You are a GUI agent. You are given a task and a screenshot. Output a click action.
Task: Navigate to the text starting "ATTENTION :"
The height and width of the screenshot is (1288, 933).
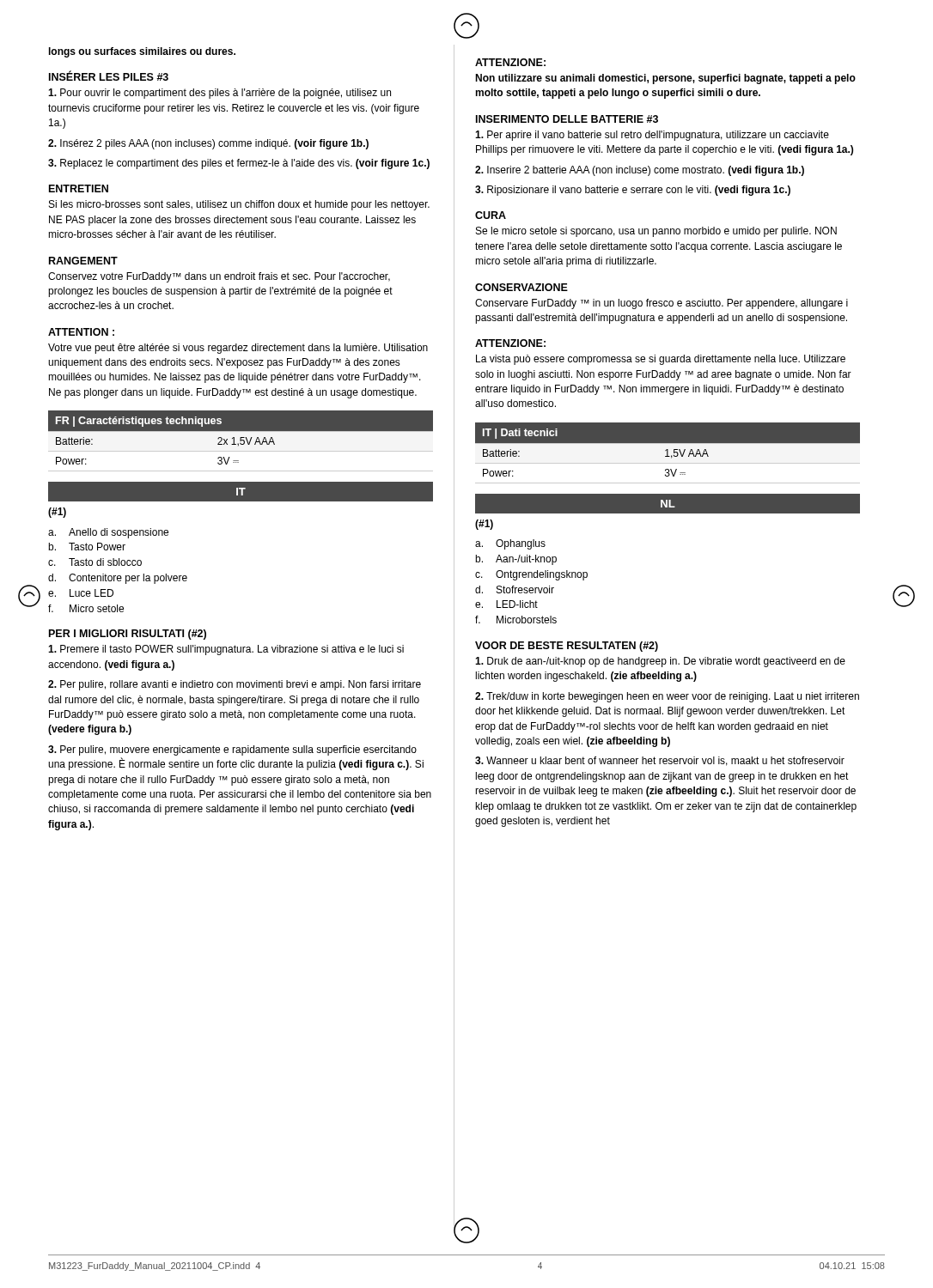point(82,332)
